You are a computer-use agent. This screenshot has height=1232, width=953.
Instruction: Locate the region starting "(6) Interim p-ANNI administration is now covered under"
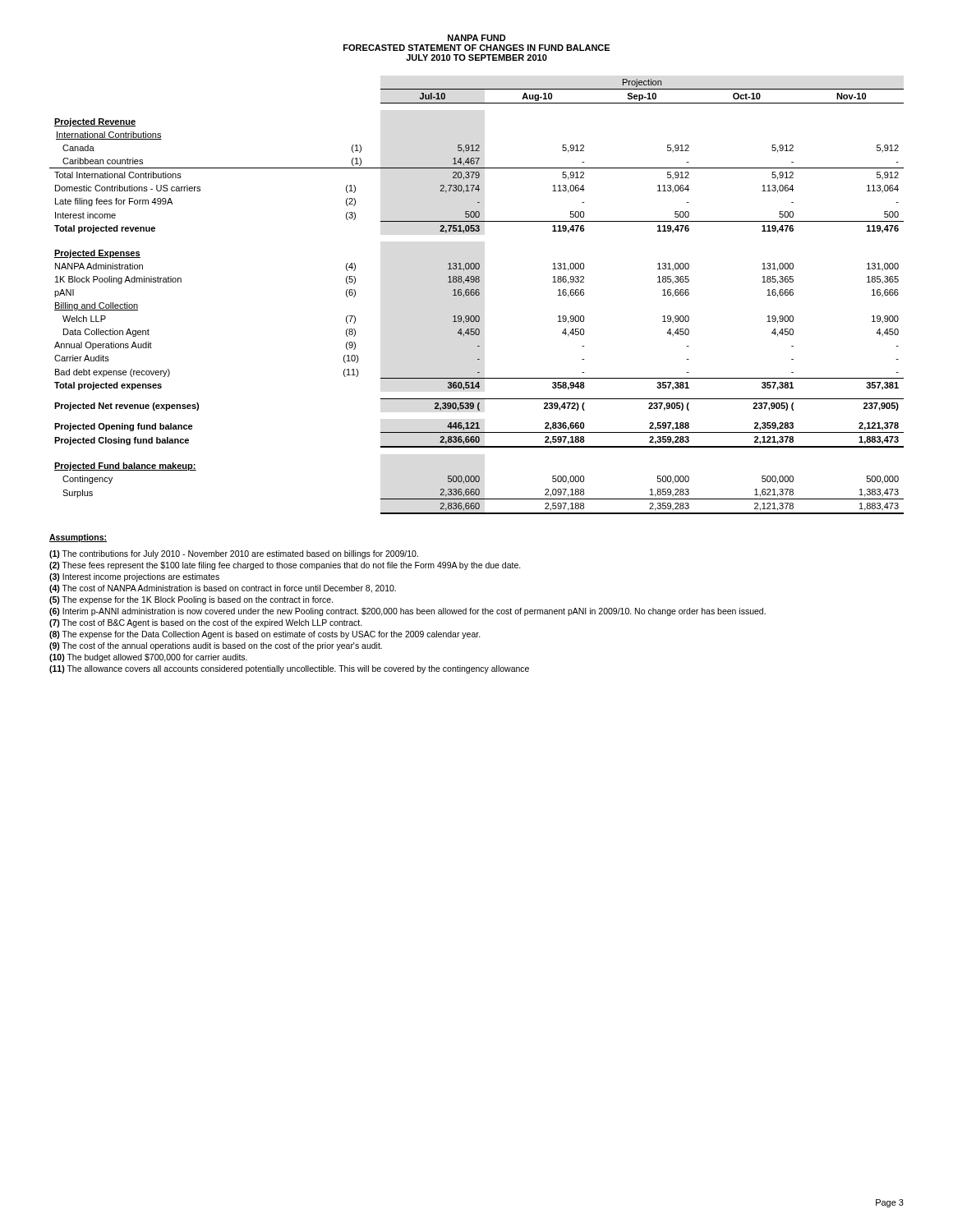(408, 611)
